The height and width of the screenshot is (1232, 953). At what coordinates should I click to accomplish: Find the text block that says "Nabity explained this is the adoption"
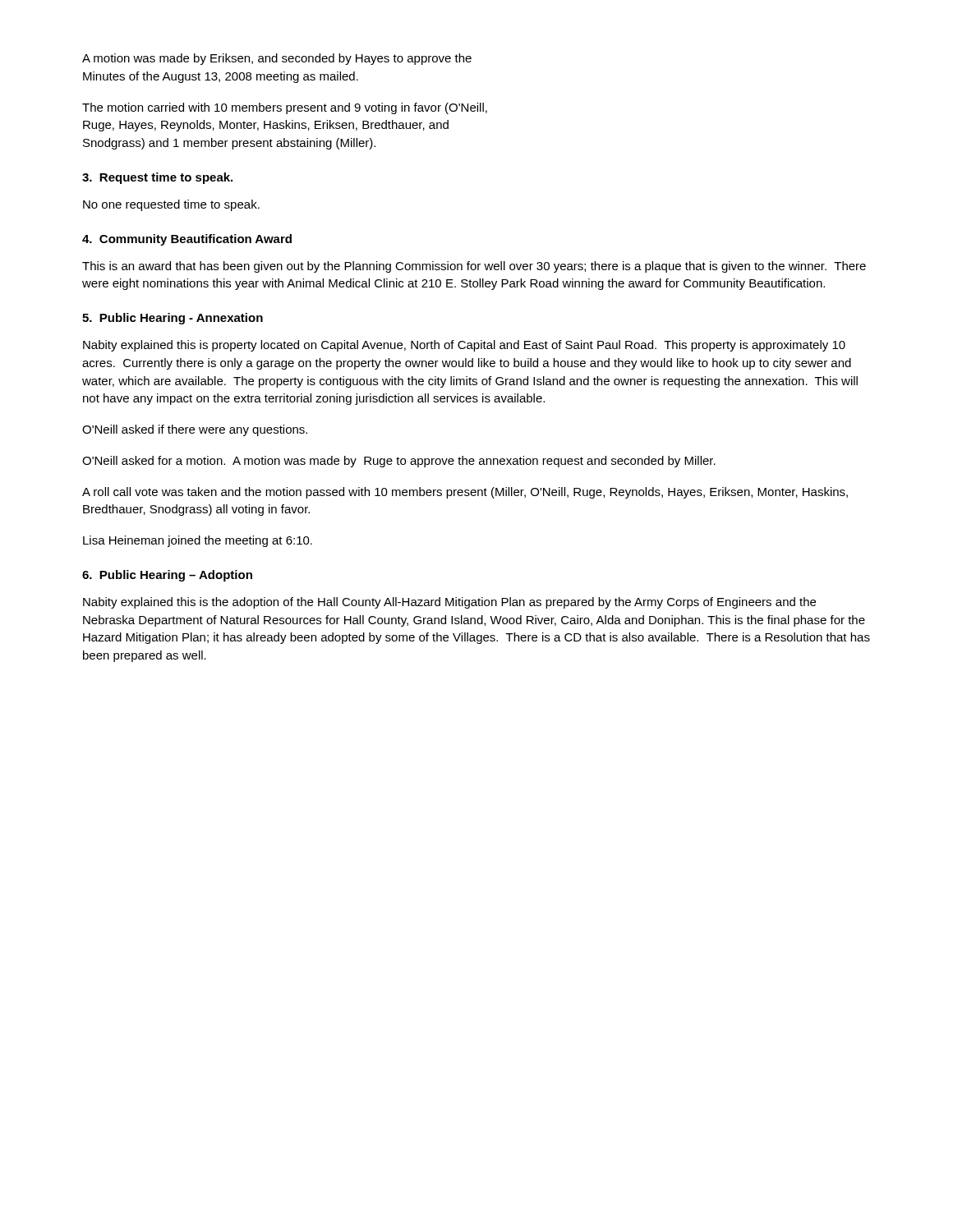click(x=476, y=628)
